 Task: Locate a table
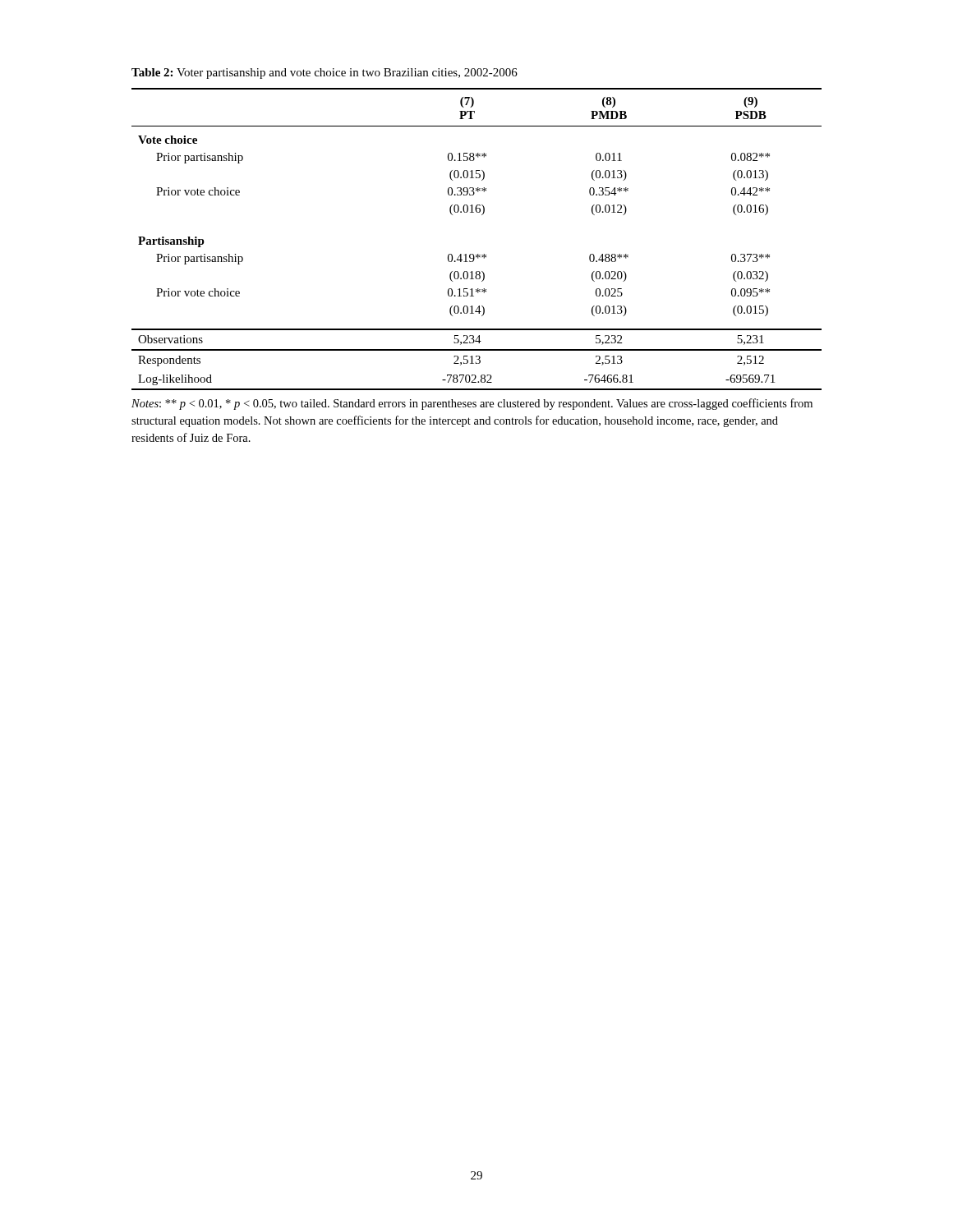click(476, 239)
